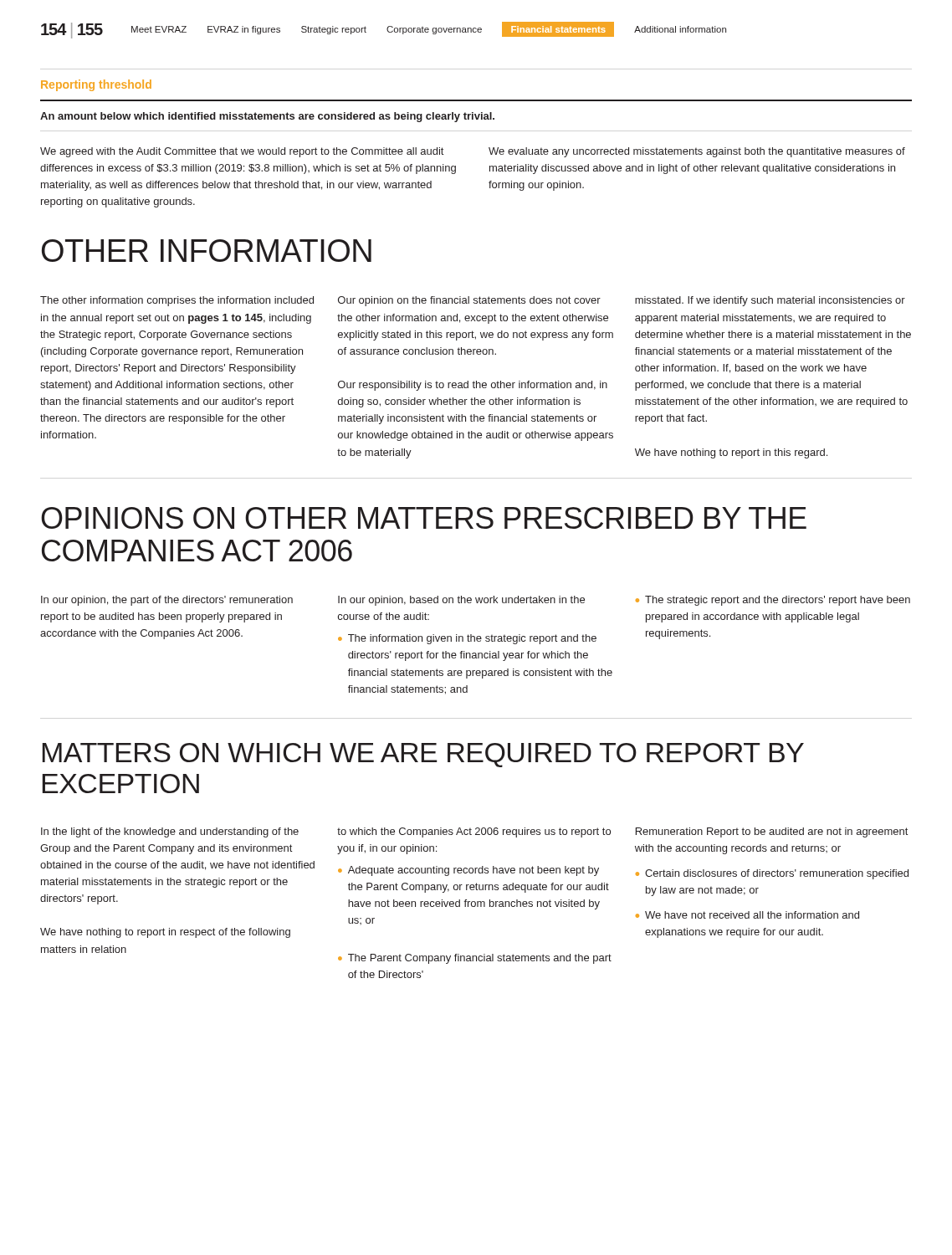Where is the title that starts "OPINIONS ON OTHER MATTERS PRESCRIBED BY THE"?

(x=424, y=535)
